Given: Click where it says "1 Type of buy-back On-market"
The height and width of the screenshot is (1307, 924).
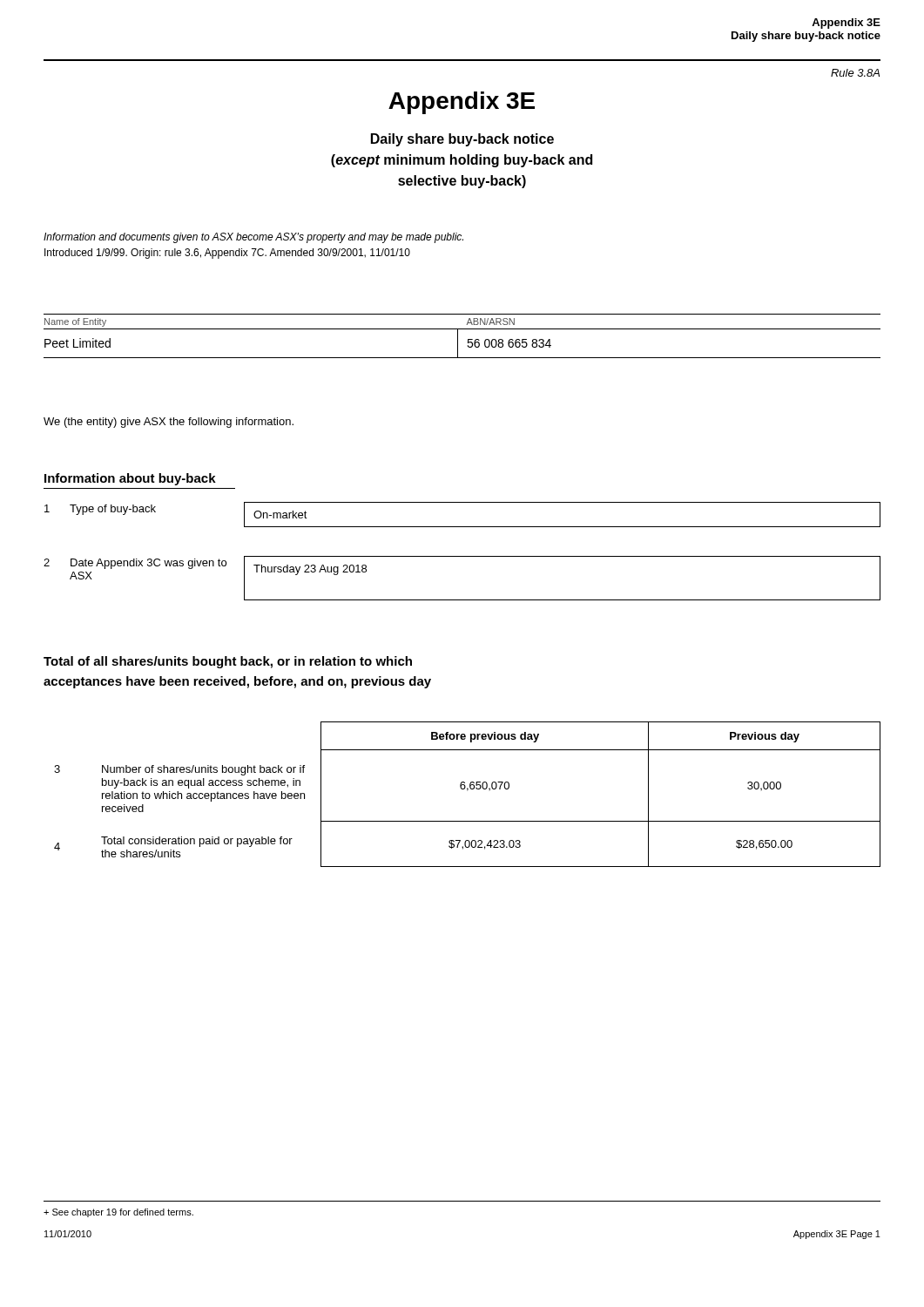Looking at the screenshot, I should click(462, 515).
